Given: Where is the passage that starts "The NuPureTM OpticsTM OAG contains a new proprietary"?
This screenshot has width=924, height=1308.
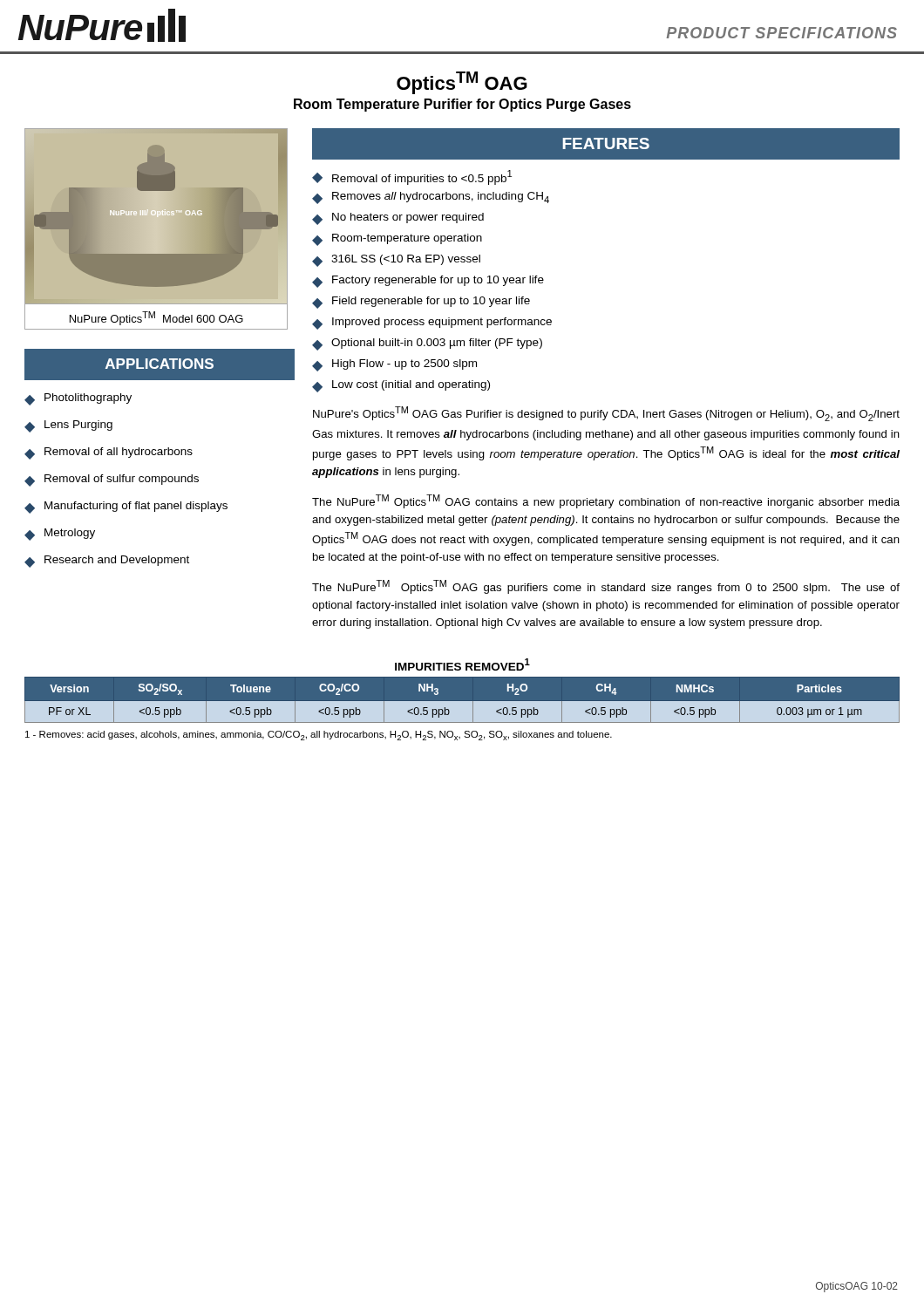Looking at the screenshot, I should click(606, 528).
